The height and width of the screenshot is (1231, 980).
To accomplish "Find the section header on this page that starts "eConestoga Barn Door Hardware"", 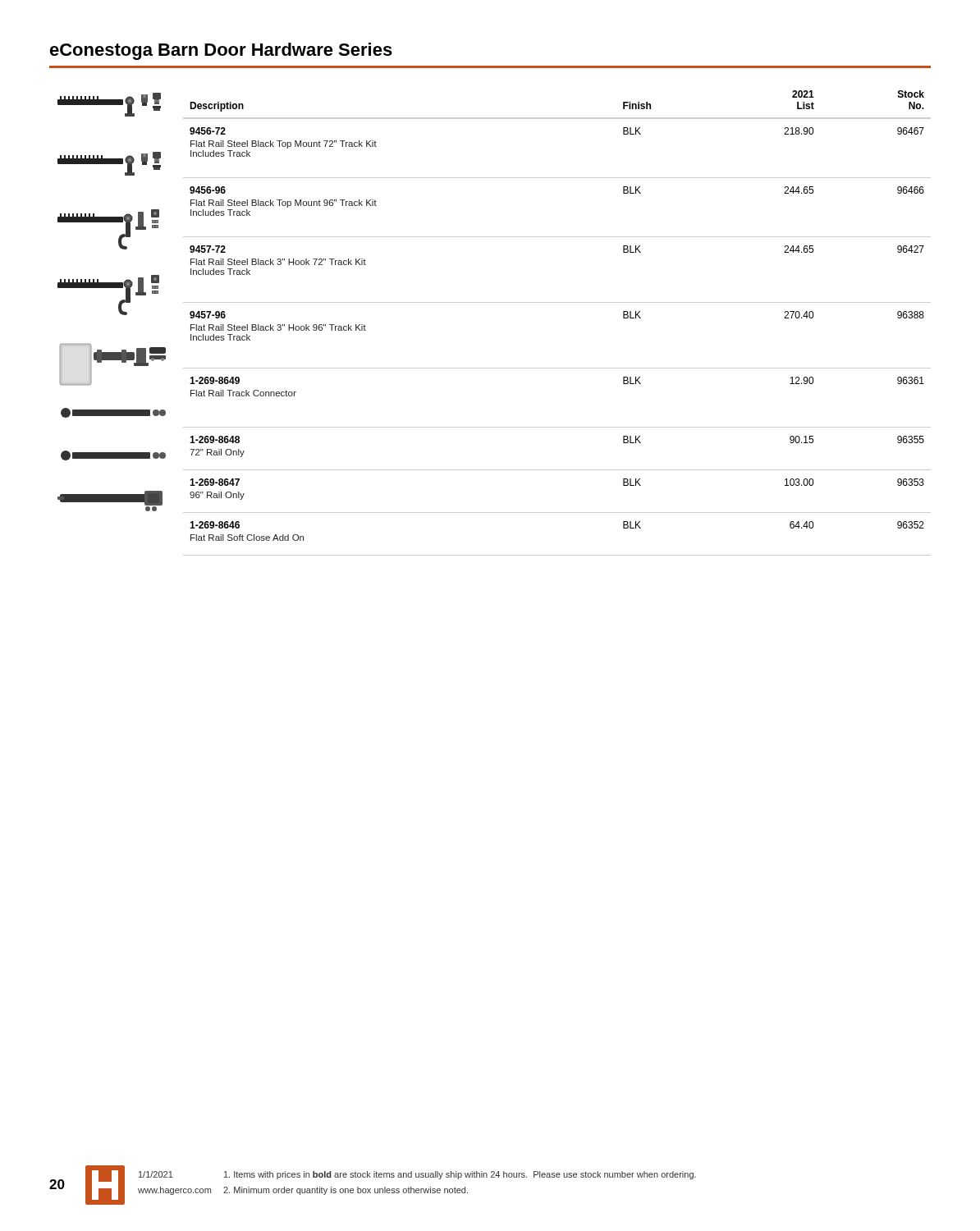I will point(221,50).
